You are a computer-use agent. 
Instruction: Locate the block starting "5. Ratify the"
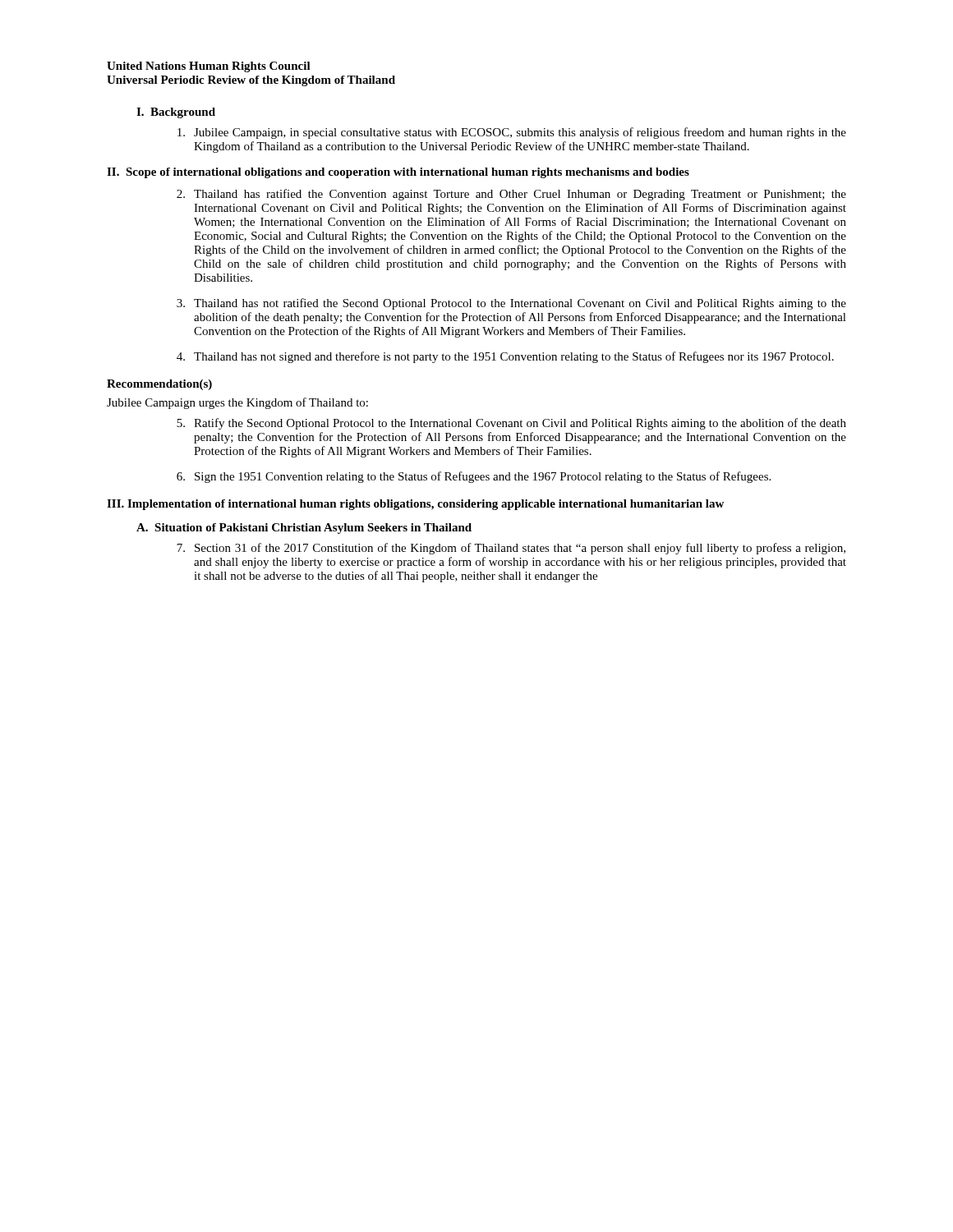[x=496, y=437]
